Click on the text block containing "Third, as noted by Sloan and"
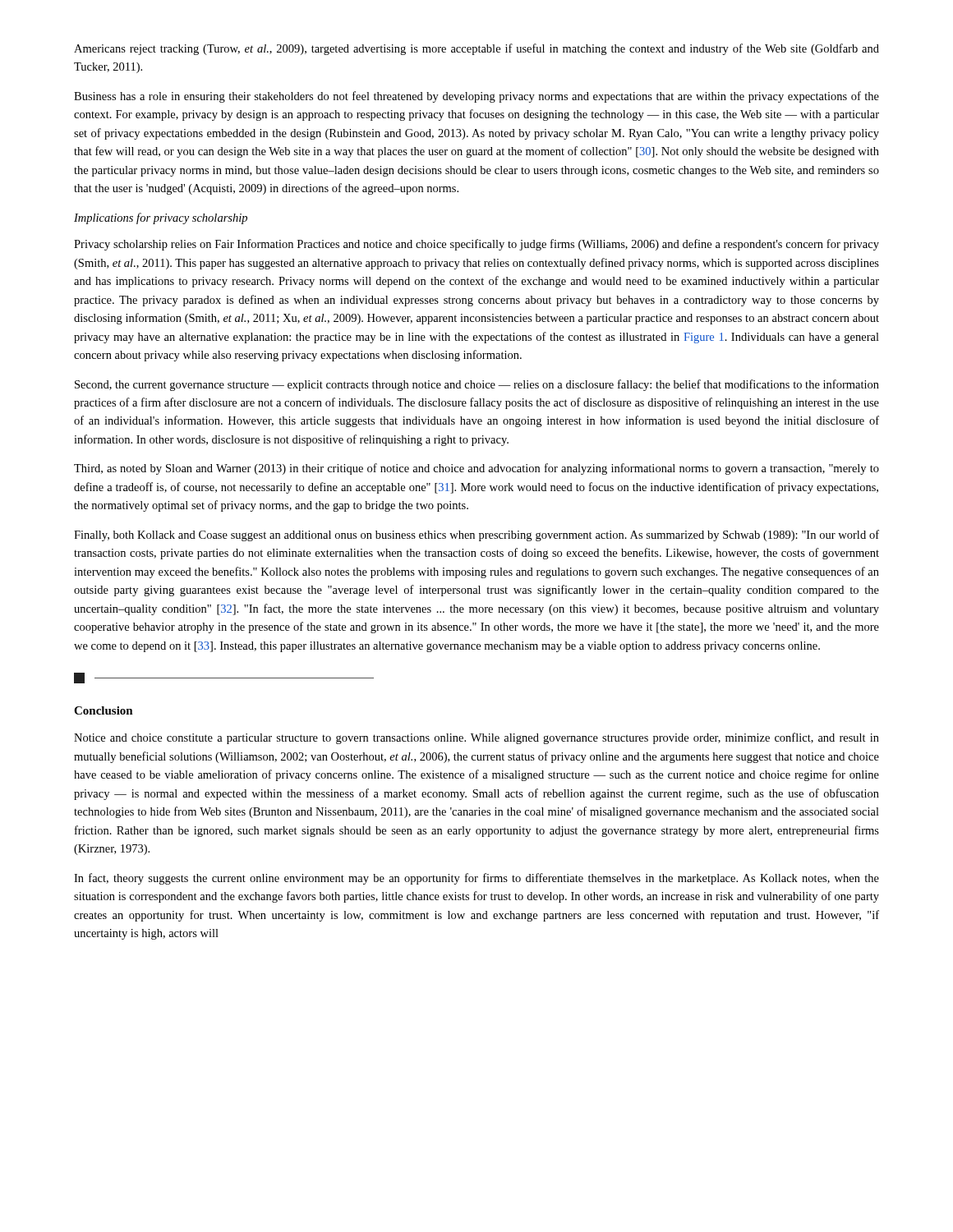This screenshot has height=1232, width=953. coord(476,487)
